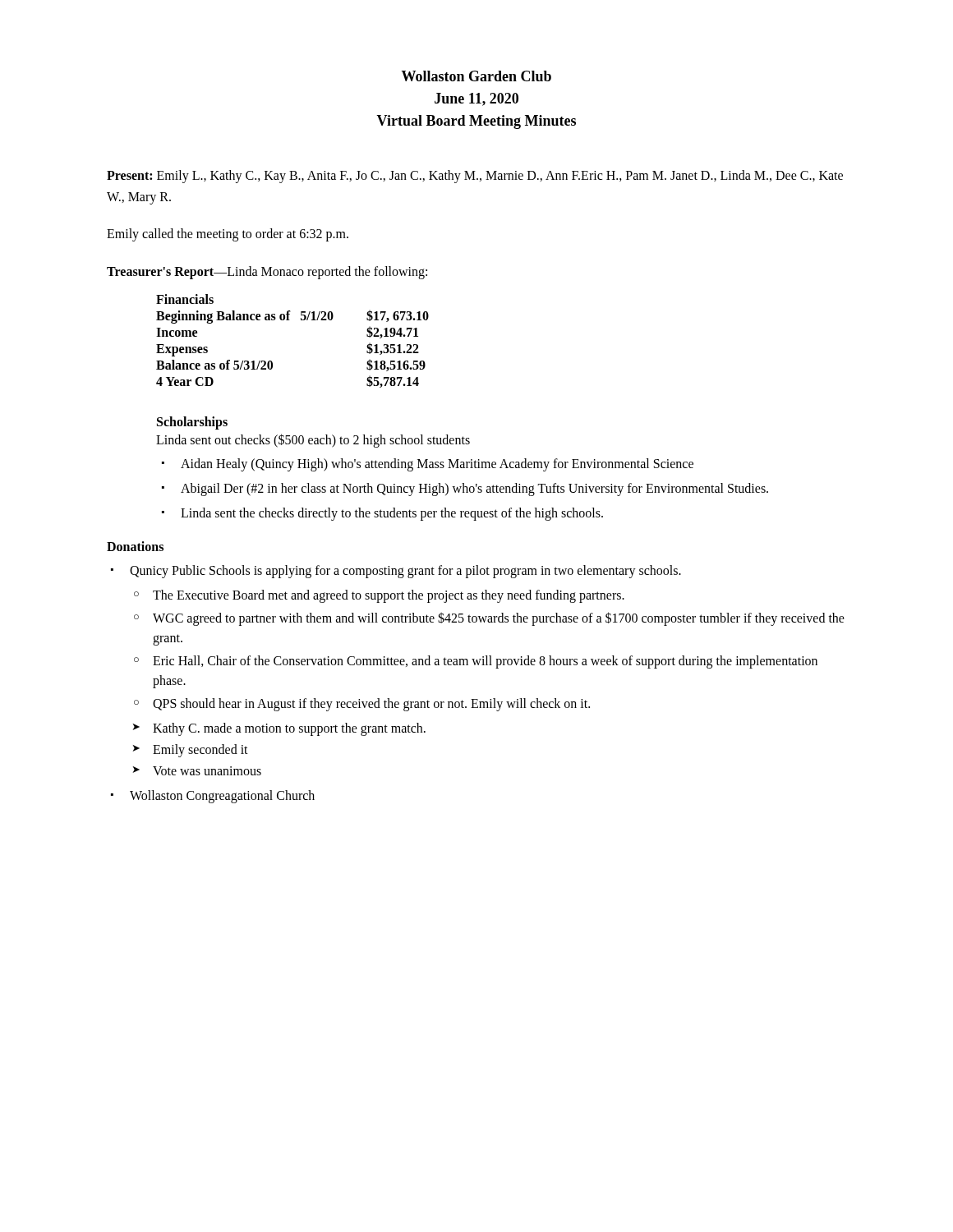Locate the text "Wollaston Congreagational Church"
Viewport: 953px width, 1232px height.
tap(222, 796)
